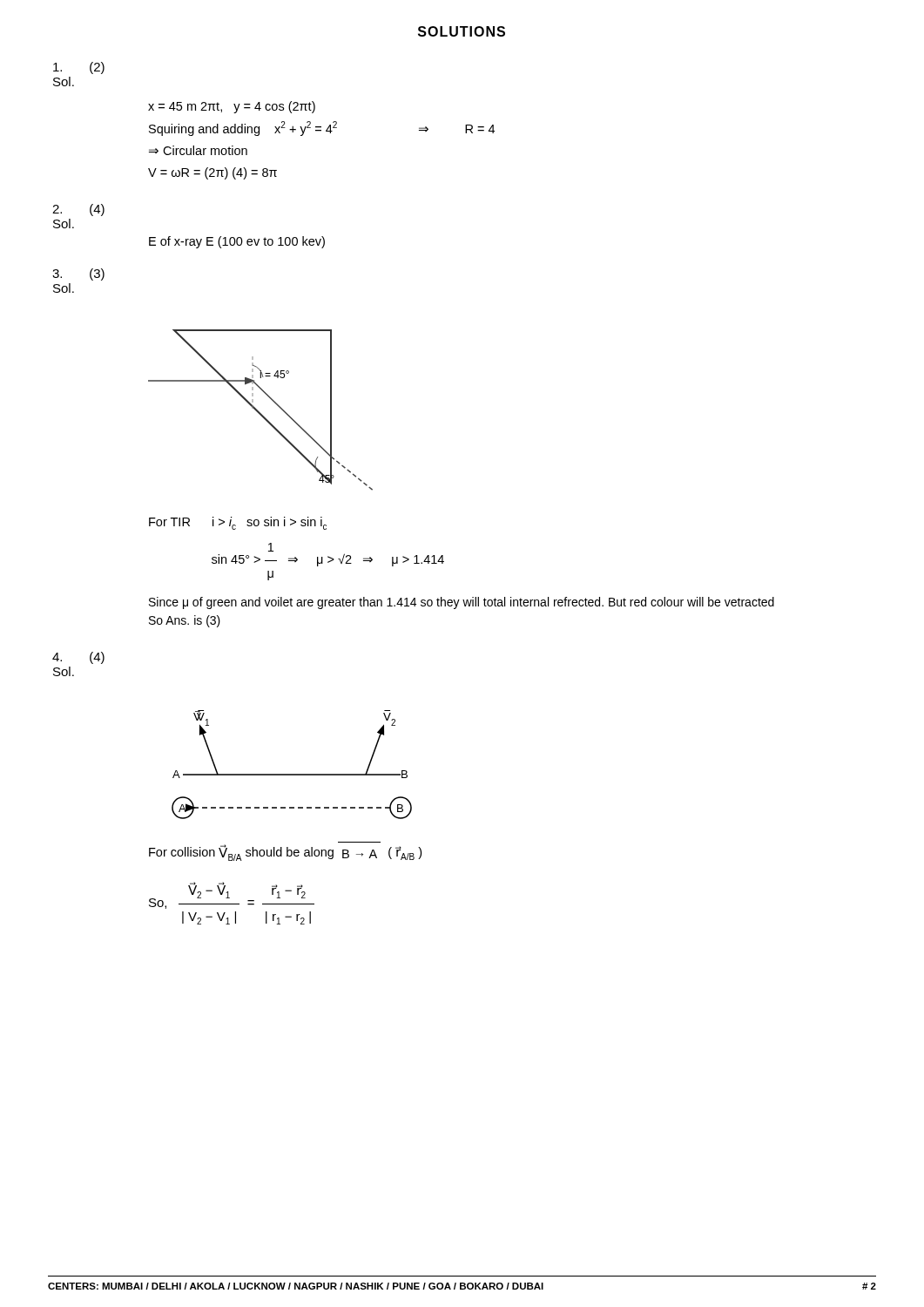This screenshot has height=1307, width=924.
Task: Where does it say "3. (3)"?
Action: tap(79, 273)
